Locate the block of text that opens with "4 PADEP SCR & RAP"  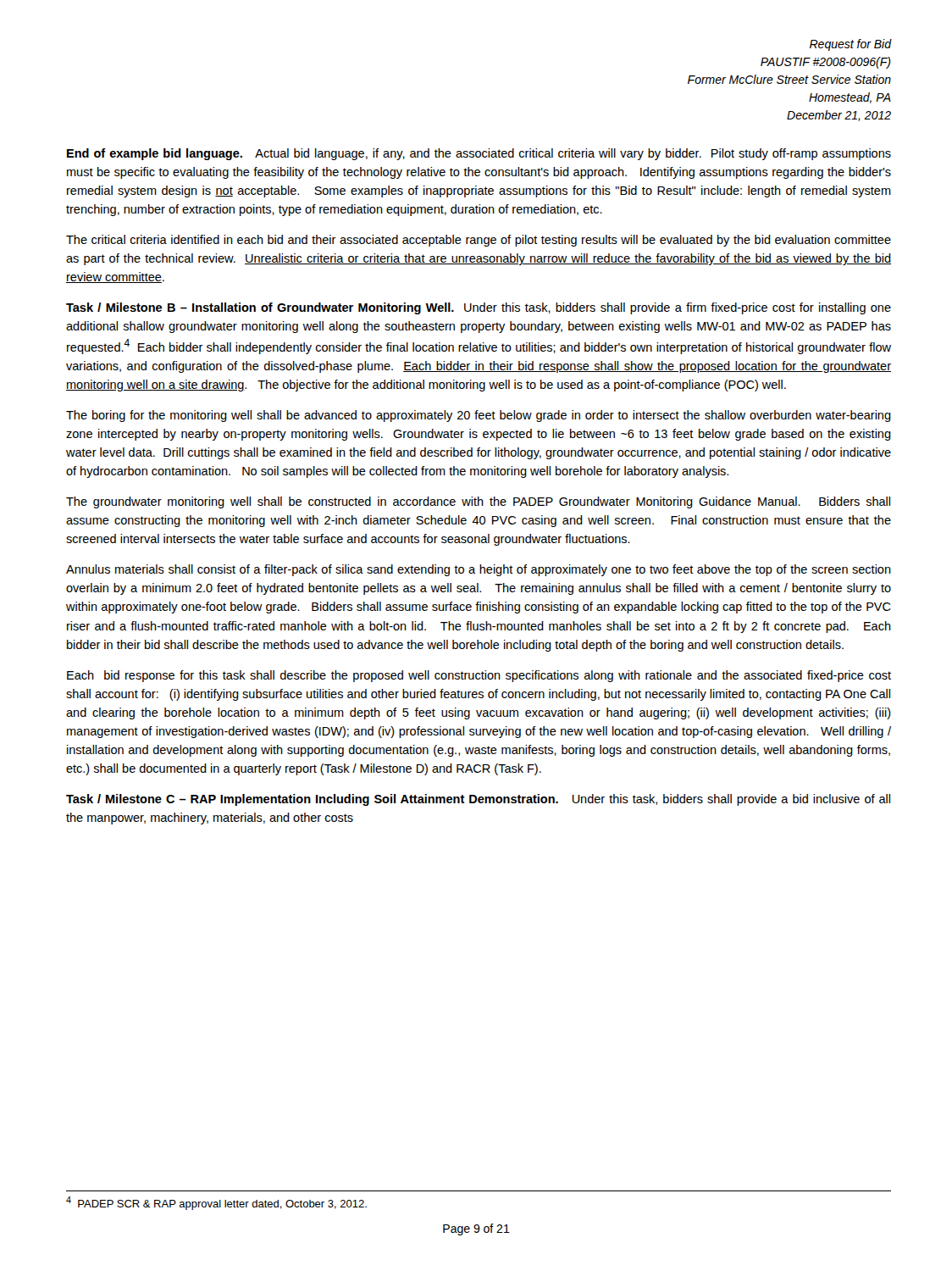pyautogui.click(x=217, y=1202)
